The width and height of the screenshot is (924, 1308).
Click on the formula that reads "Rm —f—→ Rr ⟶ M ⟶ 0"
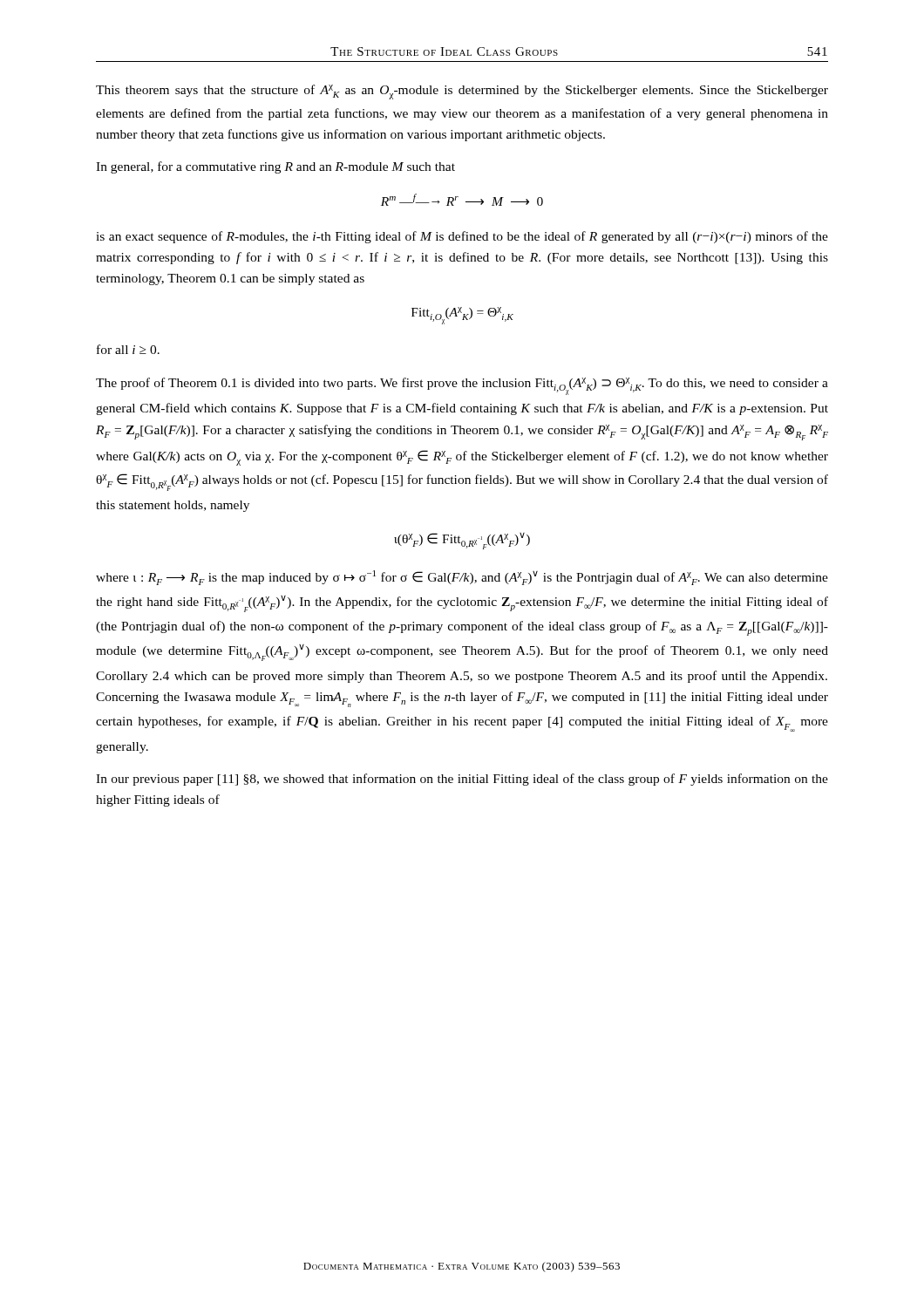pos(462,201)
